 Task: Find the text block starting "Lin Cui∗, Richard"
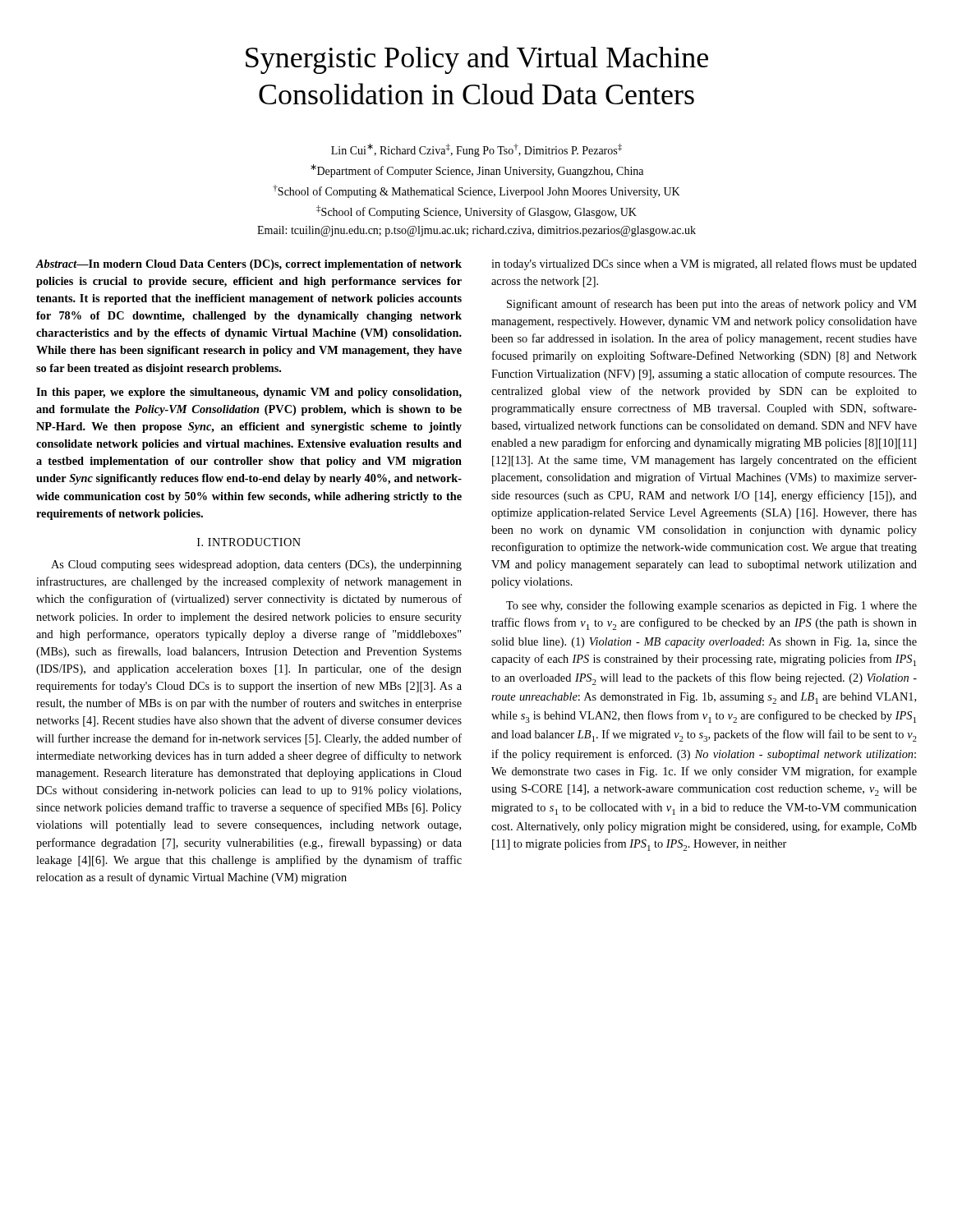point(476,189)
